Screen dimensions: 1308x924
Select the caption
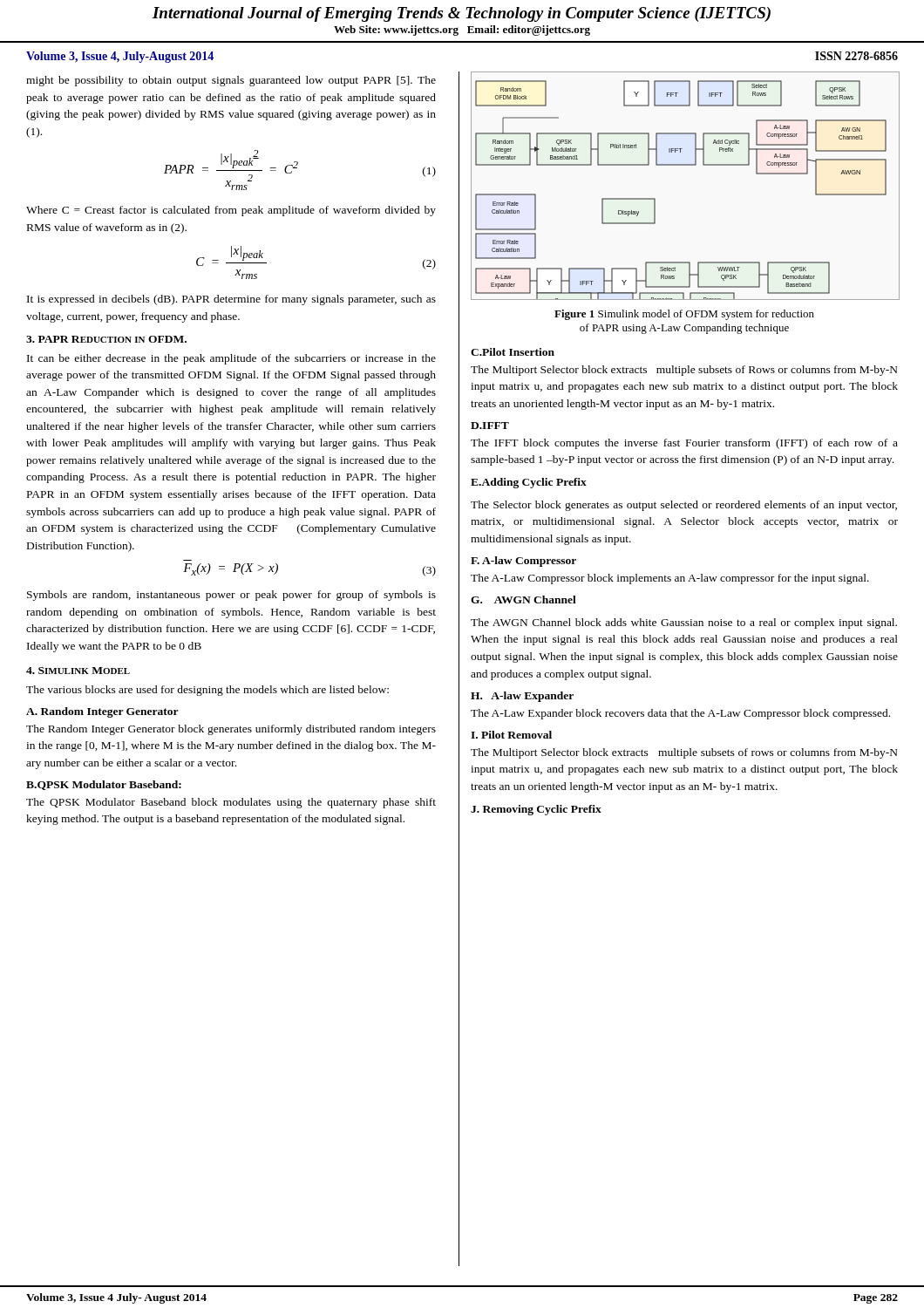(684, 320)
